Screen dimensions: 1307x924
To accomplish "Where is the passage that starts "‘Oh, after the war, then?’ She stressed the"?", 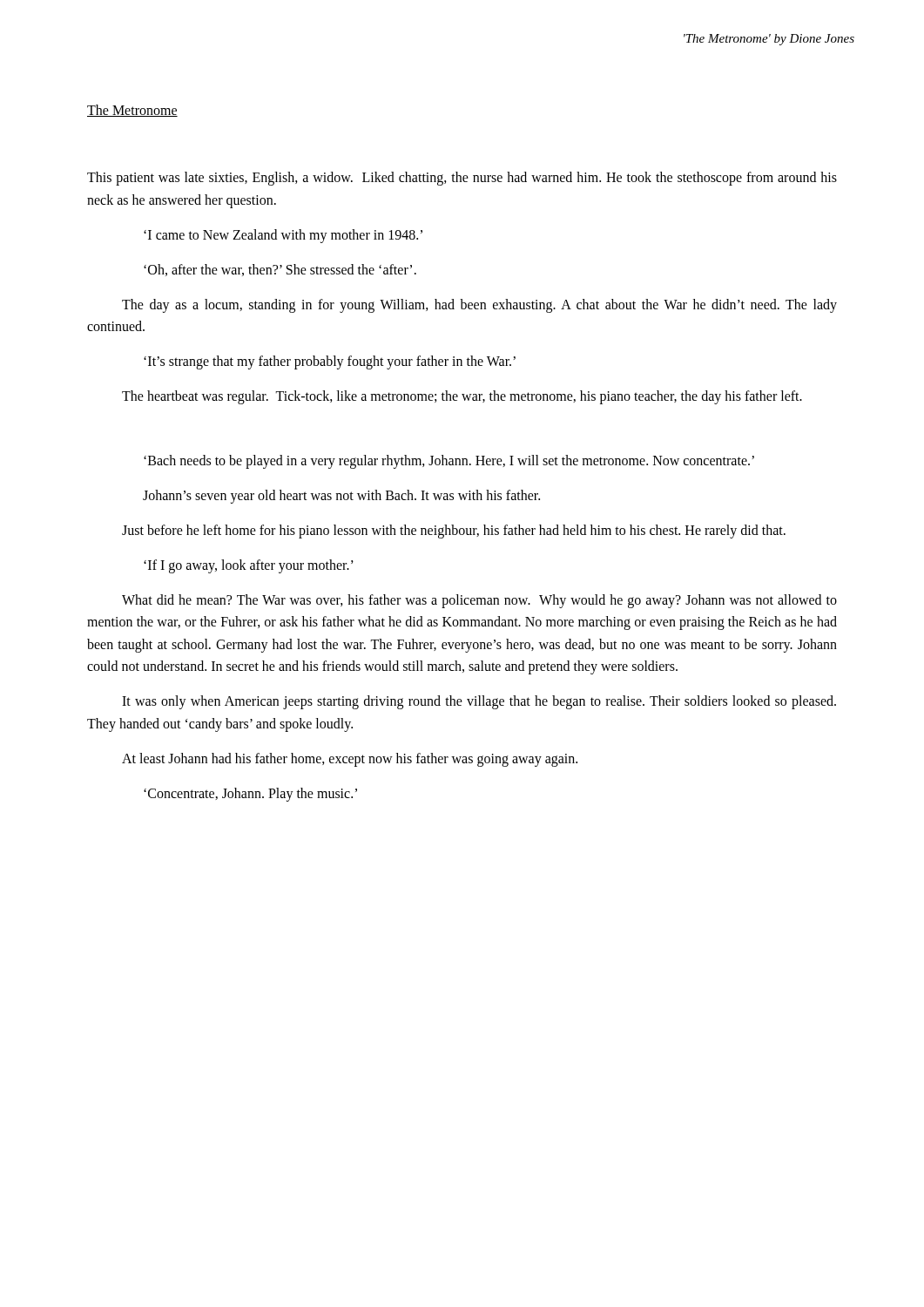I will coord(280,269).
